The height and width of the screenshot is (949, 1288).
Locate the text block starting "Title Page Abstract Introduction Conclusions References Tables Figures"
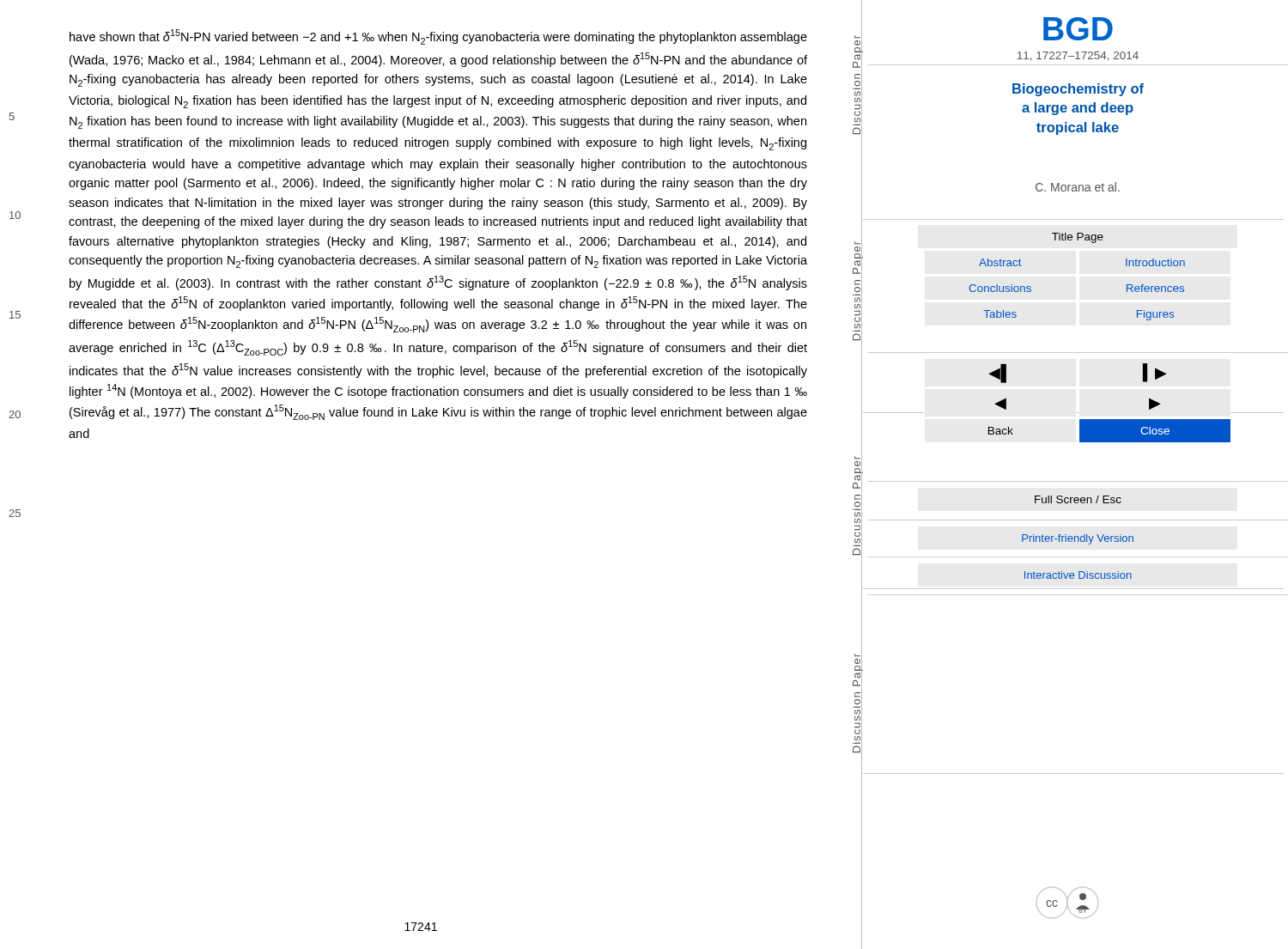tap(1078, 238)
